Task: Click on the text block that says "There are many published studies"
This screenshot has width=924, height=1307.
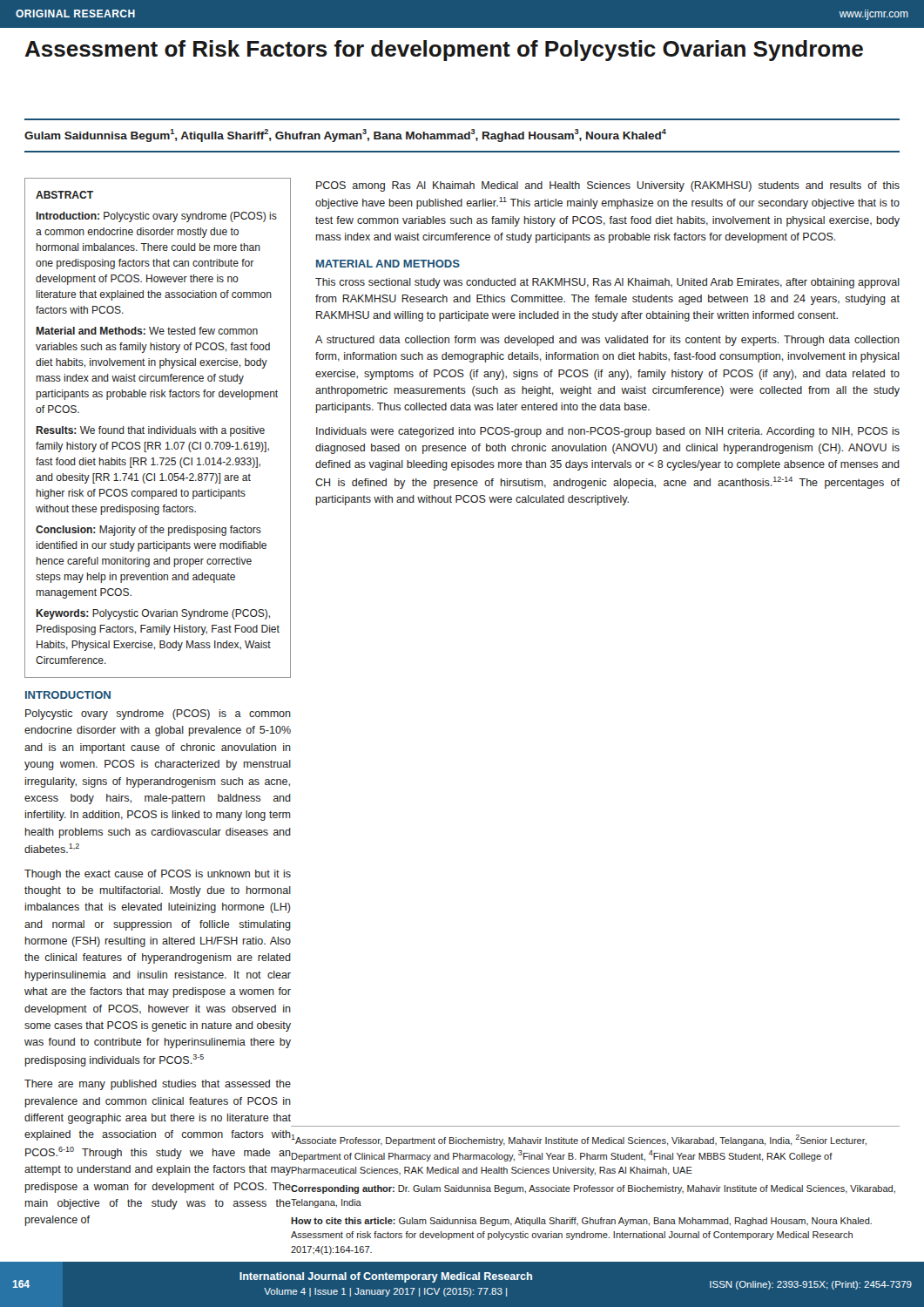Action: 158,1152
